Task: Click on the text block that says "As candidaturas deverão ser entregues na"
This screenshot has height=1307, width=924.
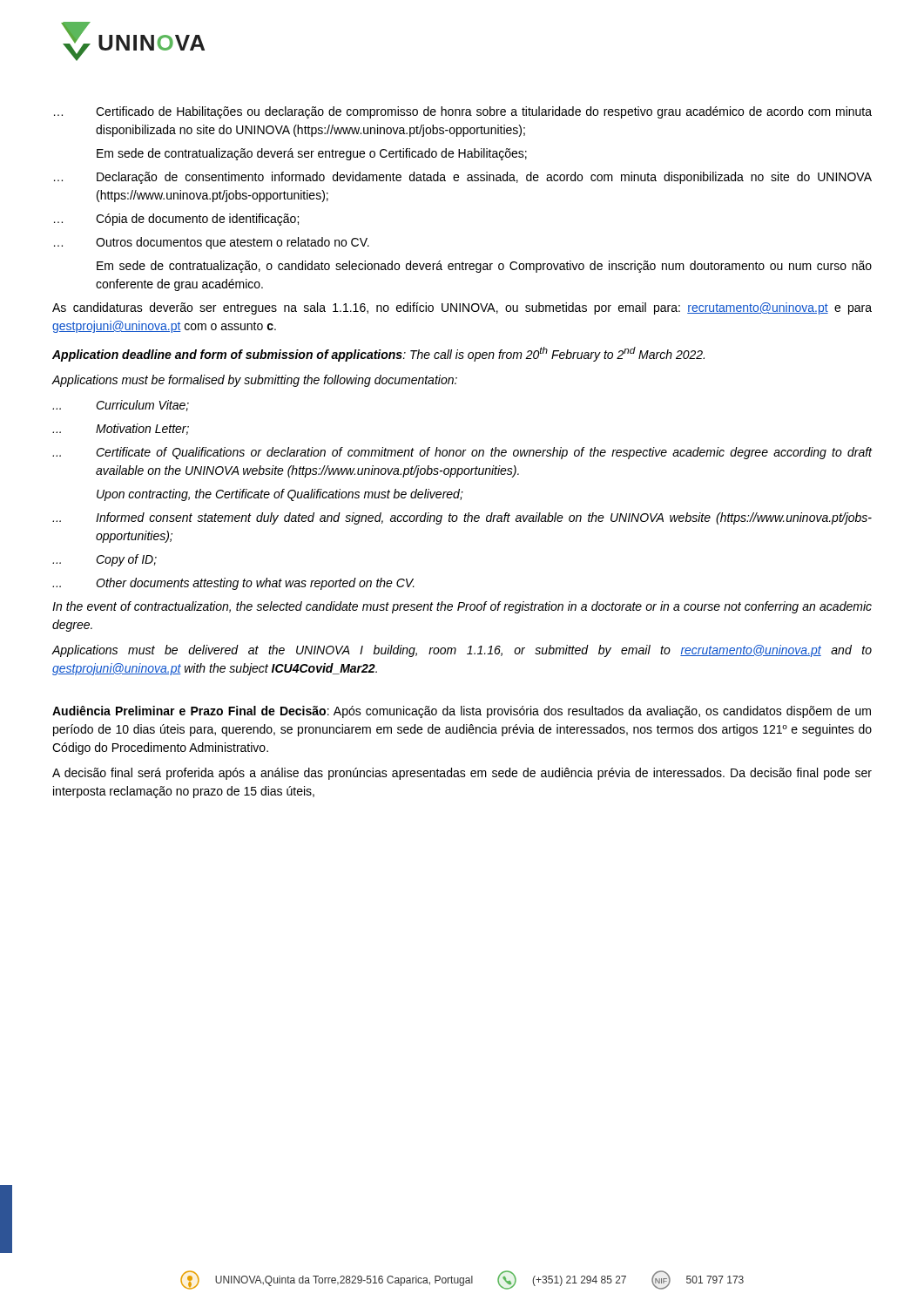Action: (x=462, y=317)
